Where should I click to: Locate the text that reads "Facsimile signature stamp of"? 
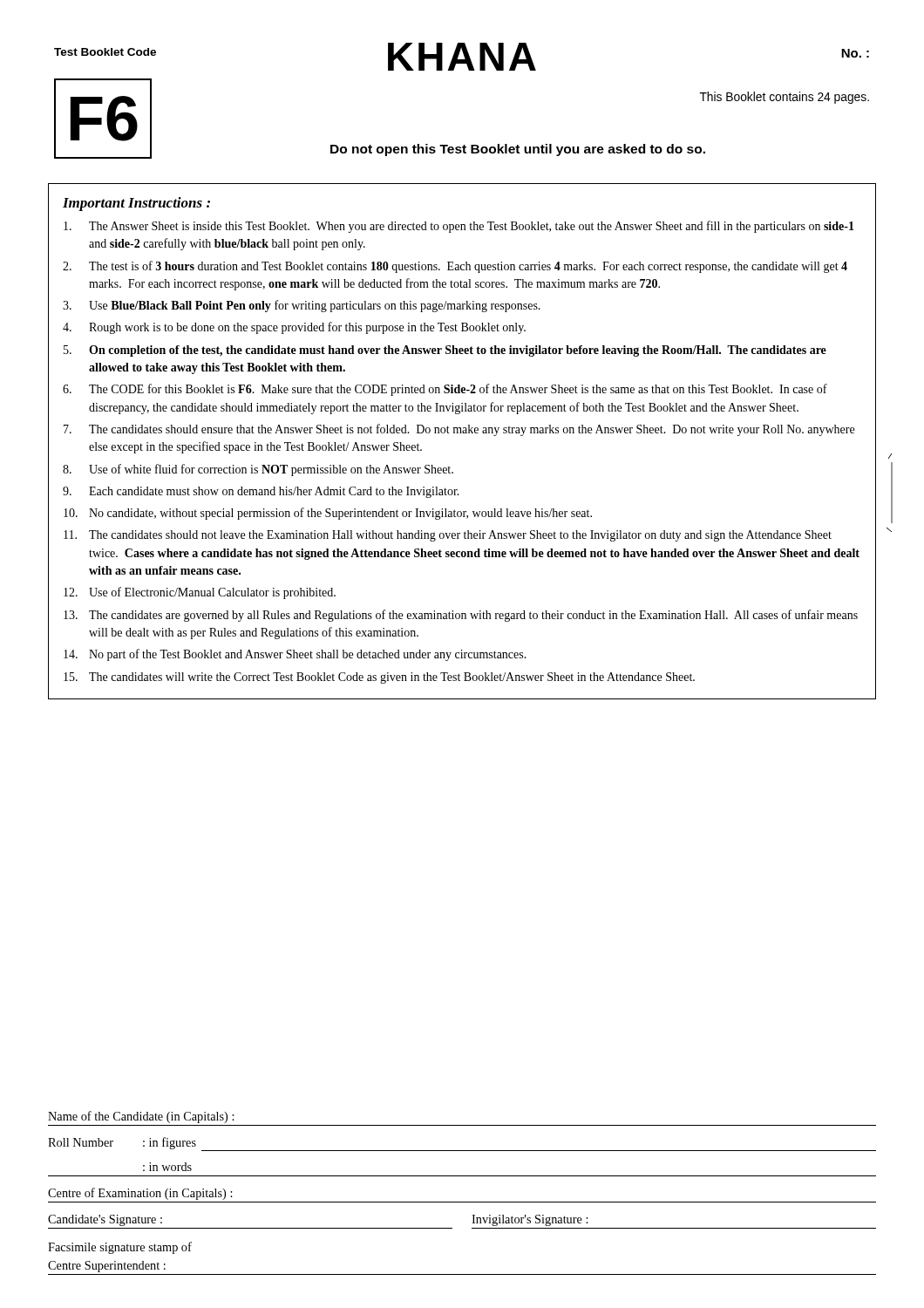(x=120, y=1247)
